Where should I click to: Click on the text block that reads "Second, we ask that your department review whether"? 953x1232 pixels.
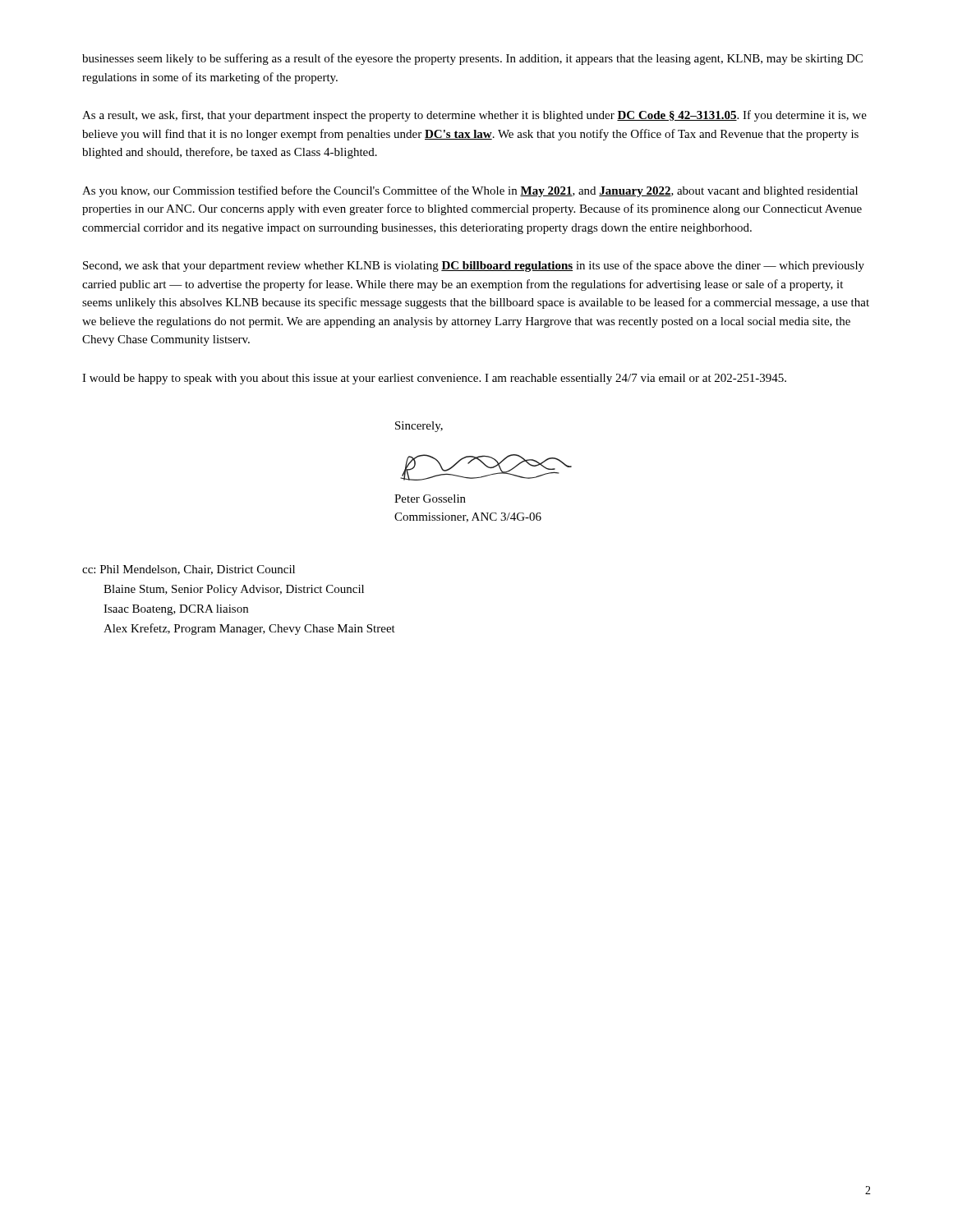pos(476,302)
